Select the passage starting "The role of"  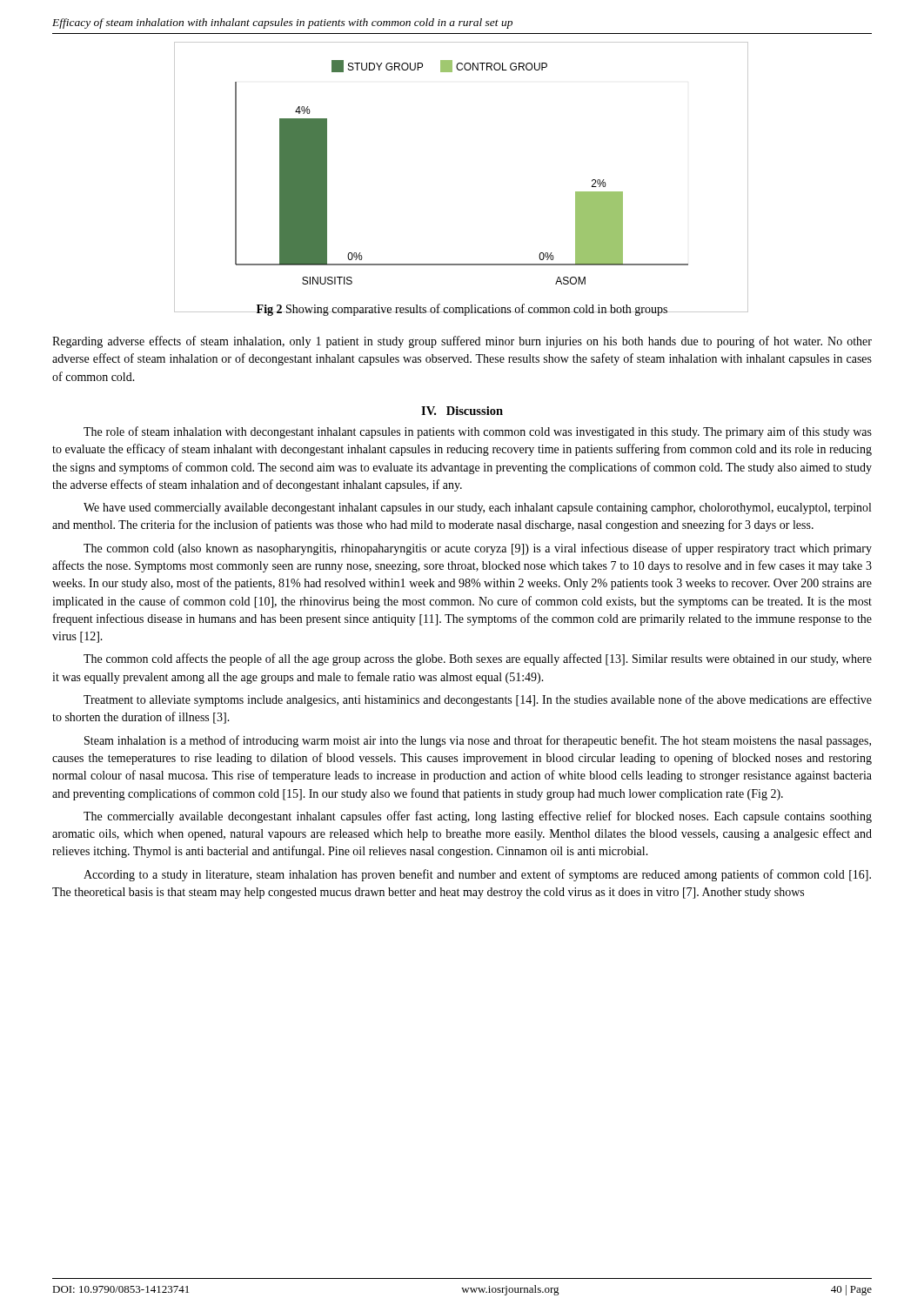pos(462,459)
